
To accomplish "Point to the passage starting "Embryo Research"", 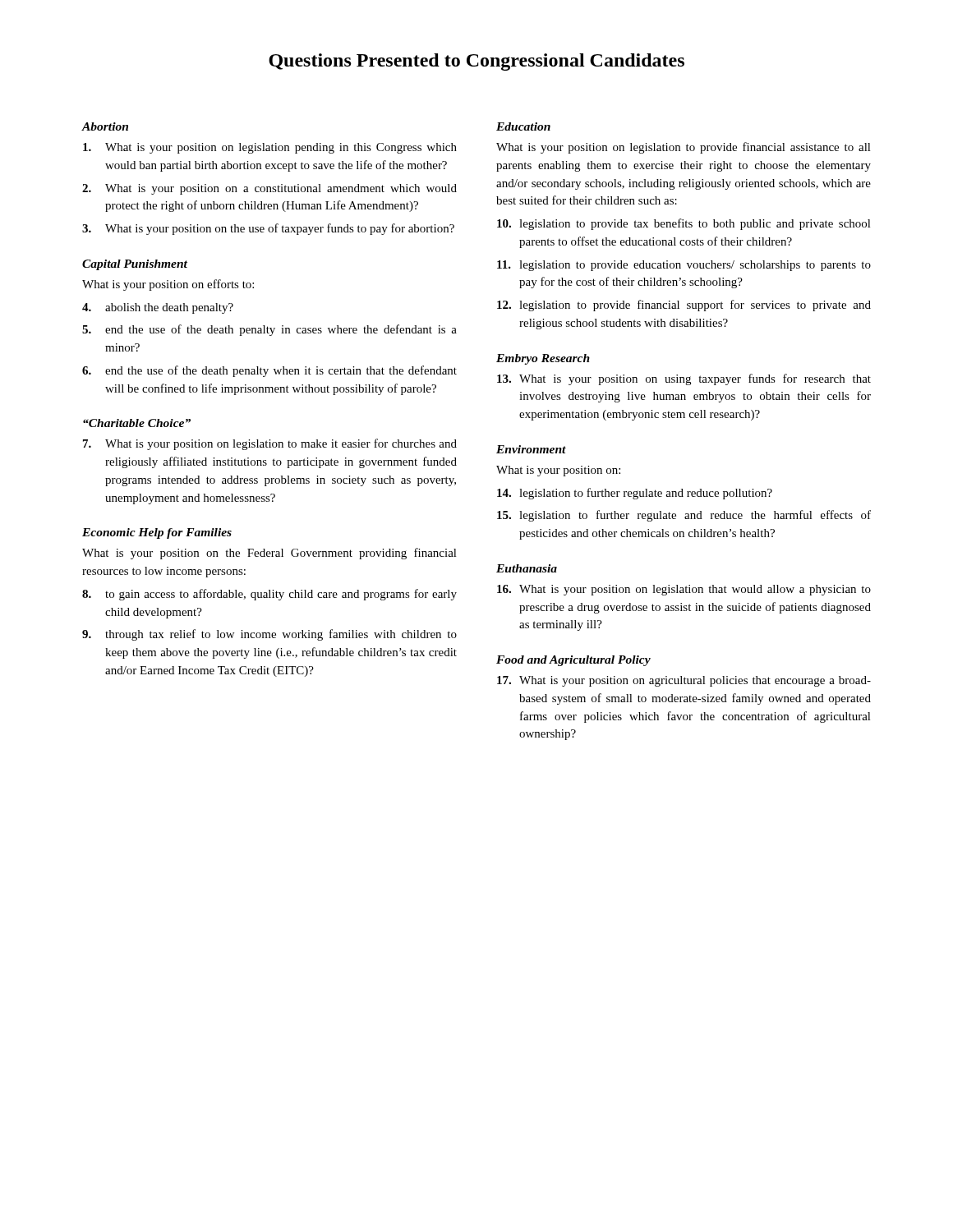I will [x=543, y=357].
